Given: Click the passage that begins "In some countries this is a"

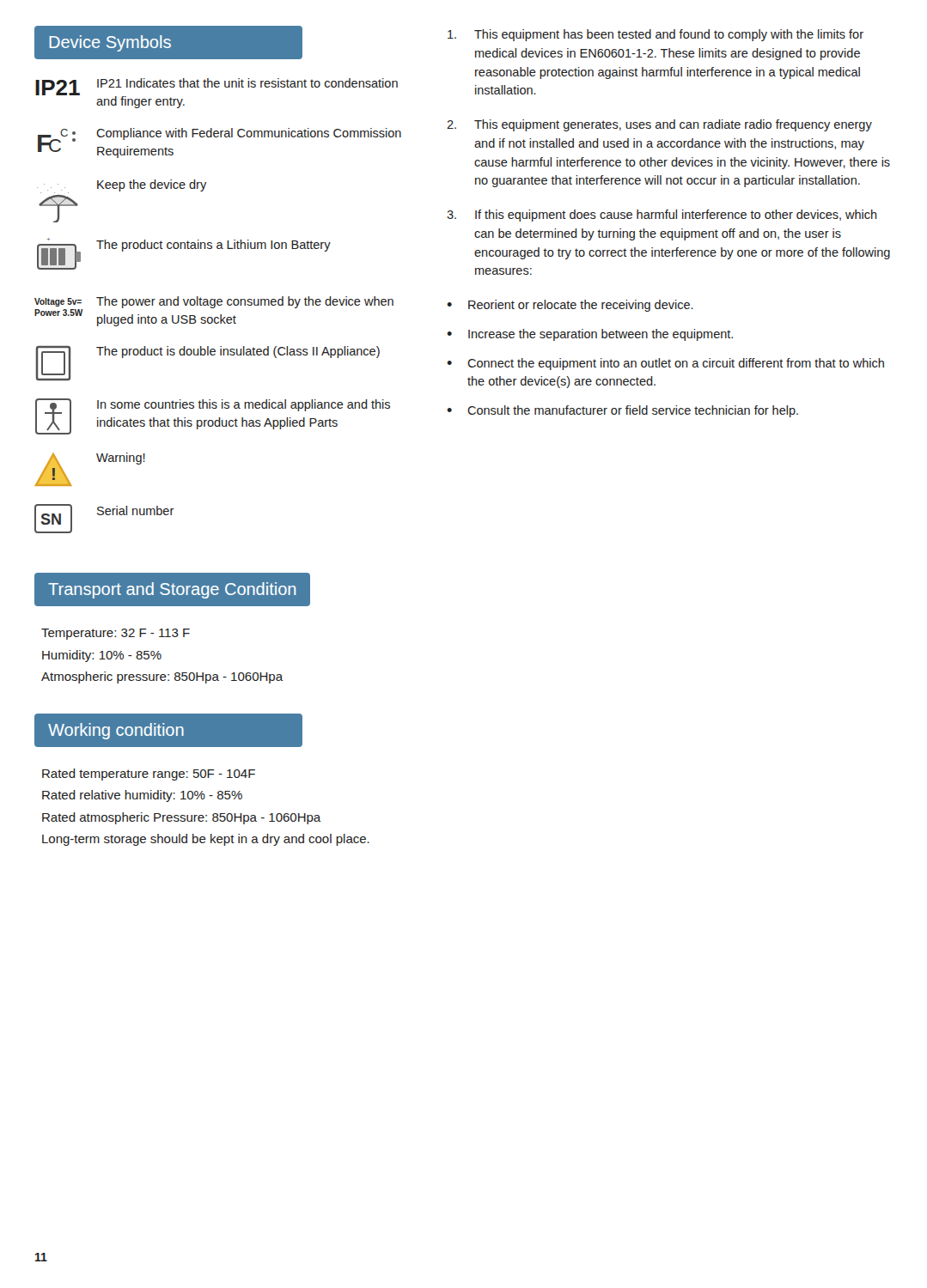Looking at the screenshot, I should tap(223, 416).
